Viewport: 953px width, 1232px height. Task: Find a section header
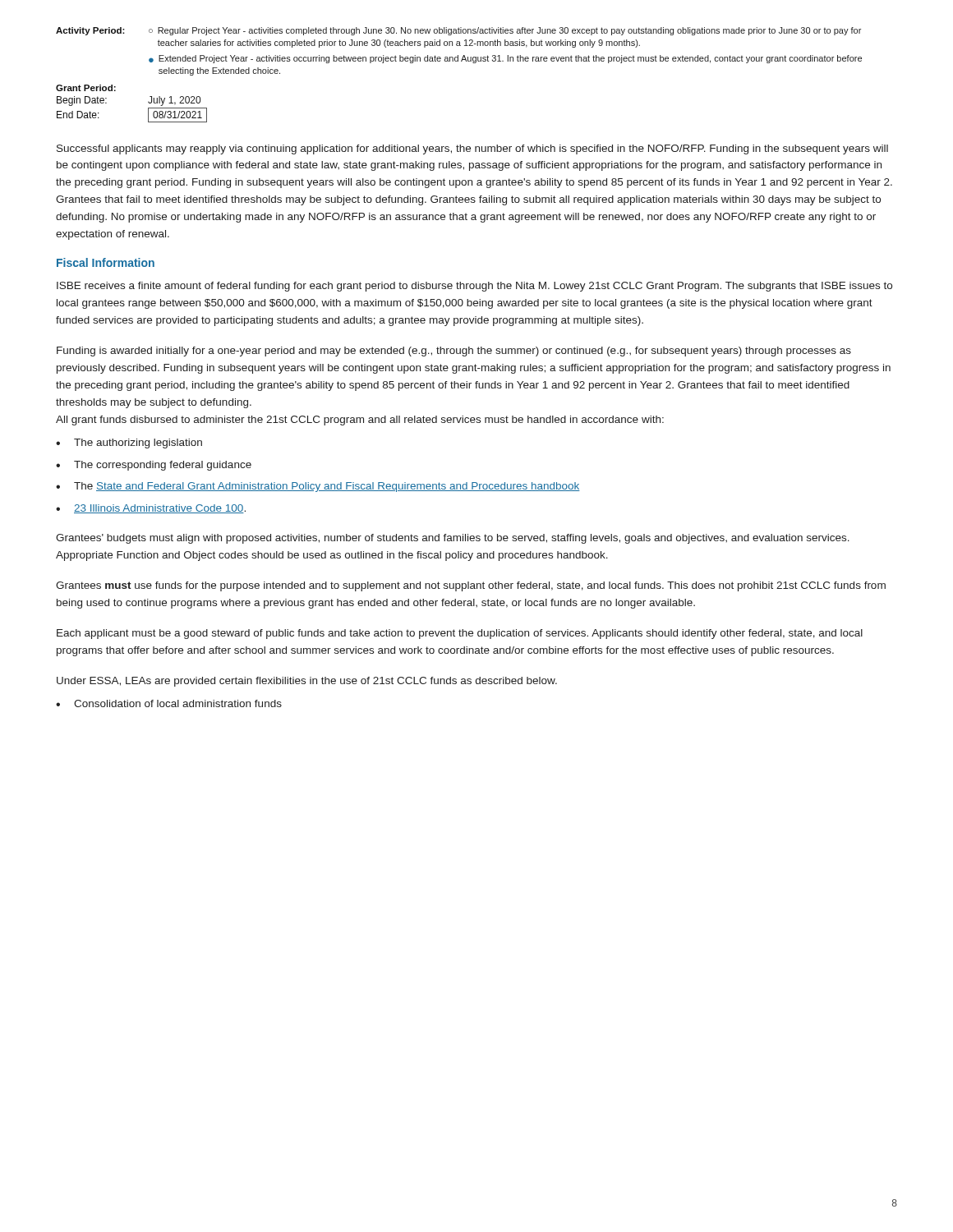105,263
